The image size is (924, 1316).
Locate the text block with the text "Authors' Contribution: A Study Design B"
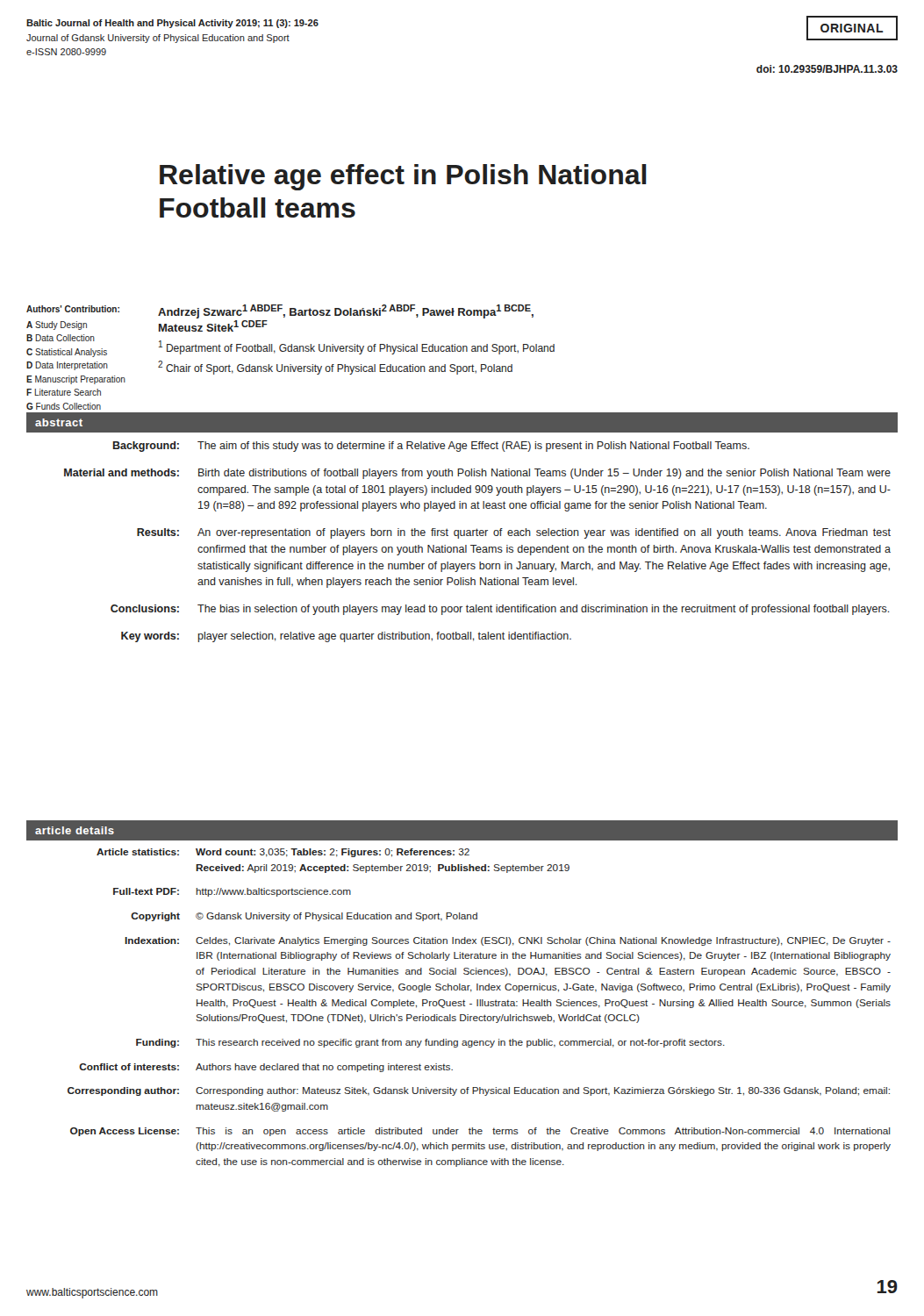[88, 357]
